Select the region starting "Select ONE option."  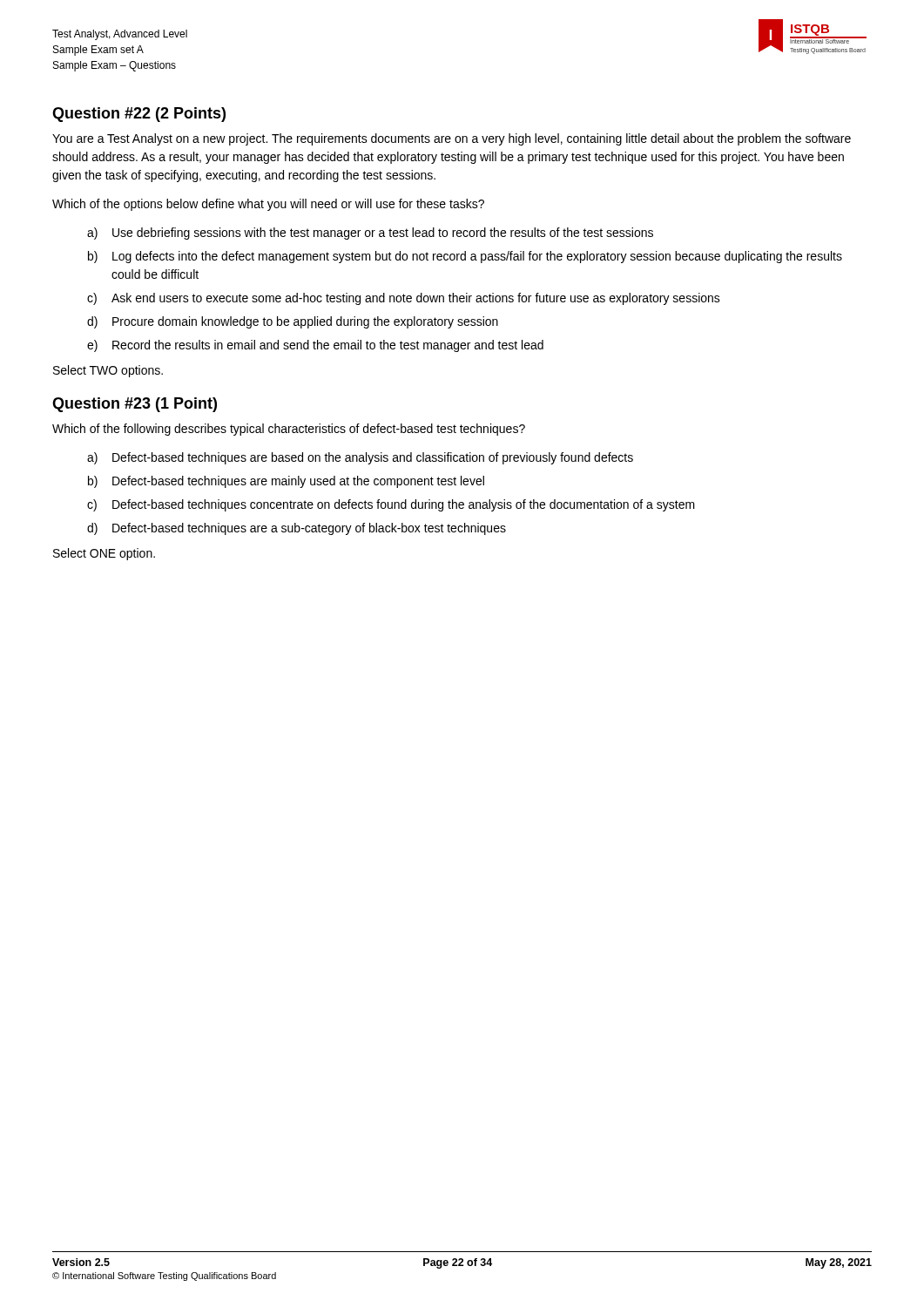(x=104, y=553)
